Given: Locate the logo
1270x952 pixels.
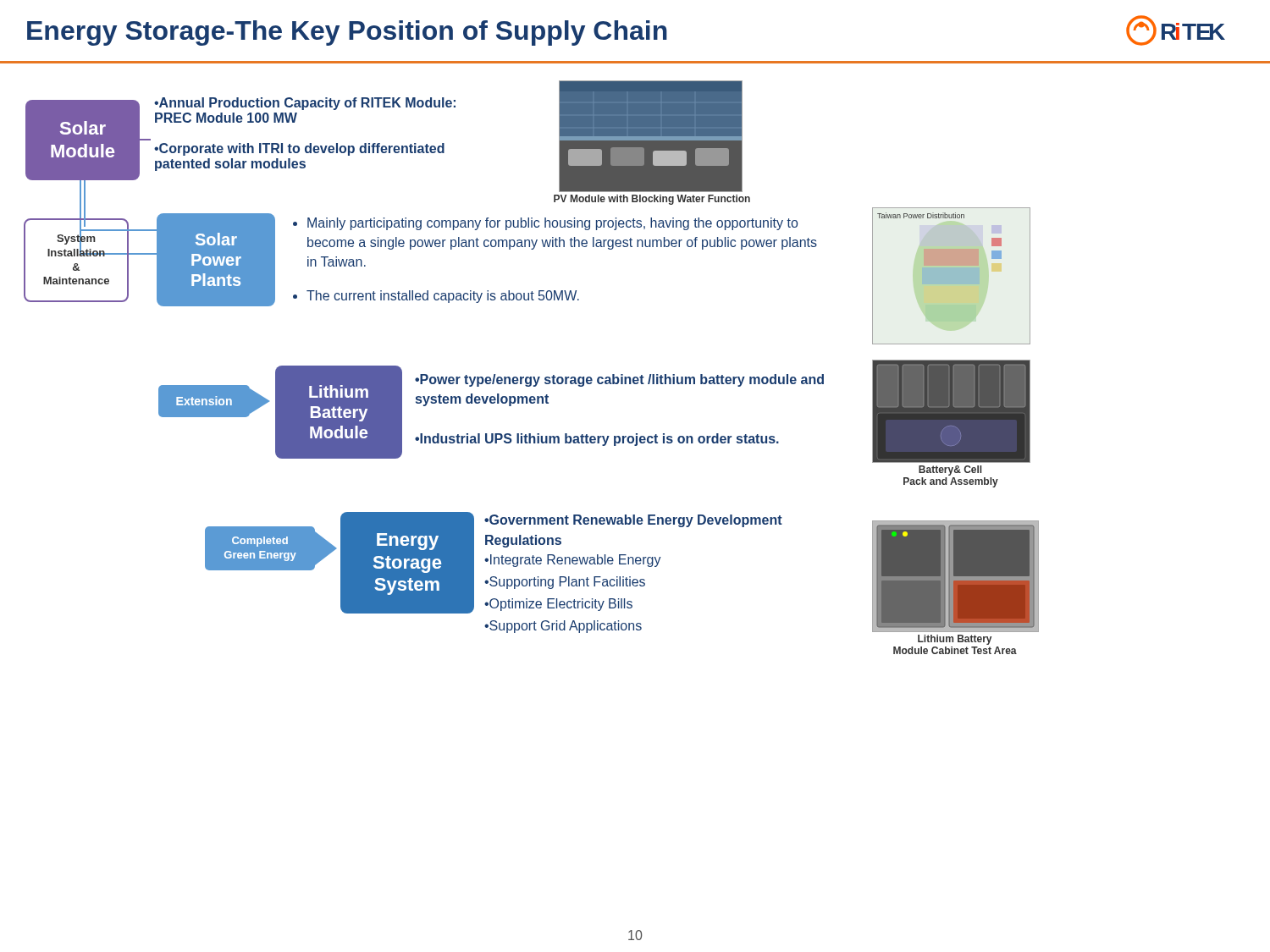Looking at the screenshot, I should tap(1185, 30).
